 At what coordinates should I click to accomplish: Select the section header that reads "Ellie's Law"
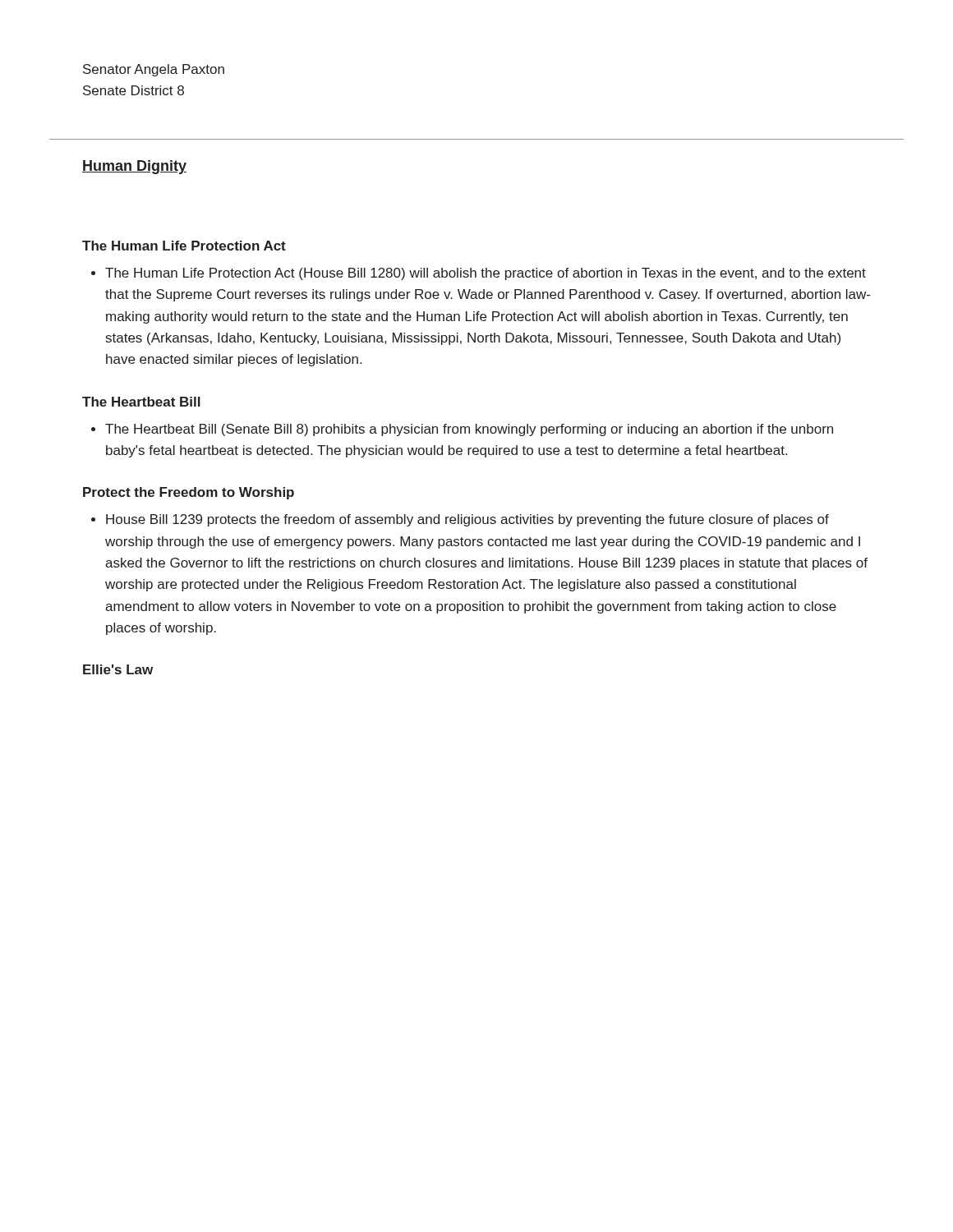[x=118, y=670]
